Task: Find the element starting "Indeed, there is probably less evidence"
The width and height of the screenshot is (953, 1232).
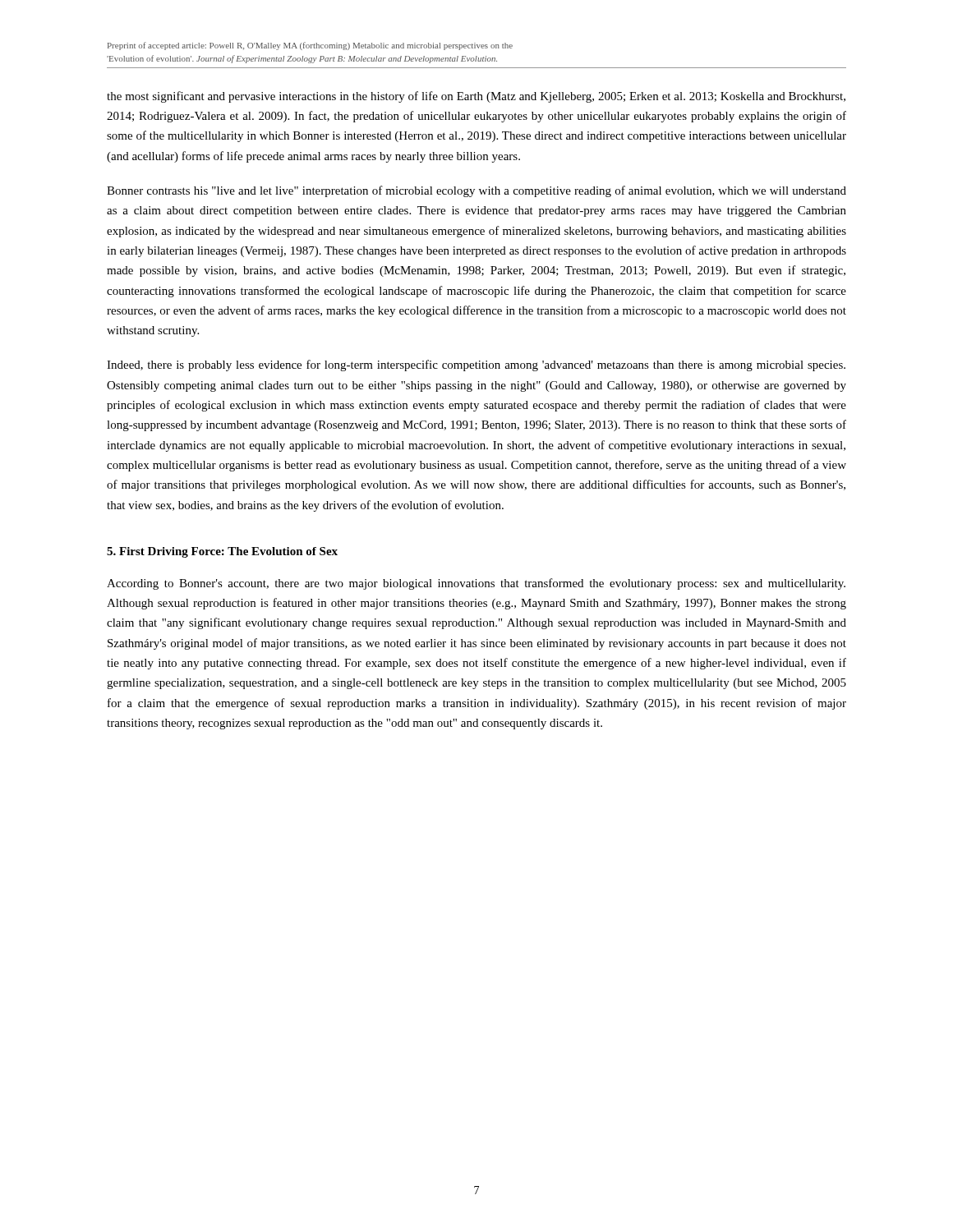Action: tap(476, 435)
